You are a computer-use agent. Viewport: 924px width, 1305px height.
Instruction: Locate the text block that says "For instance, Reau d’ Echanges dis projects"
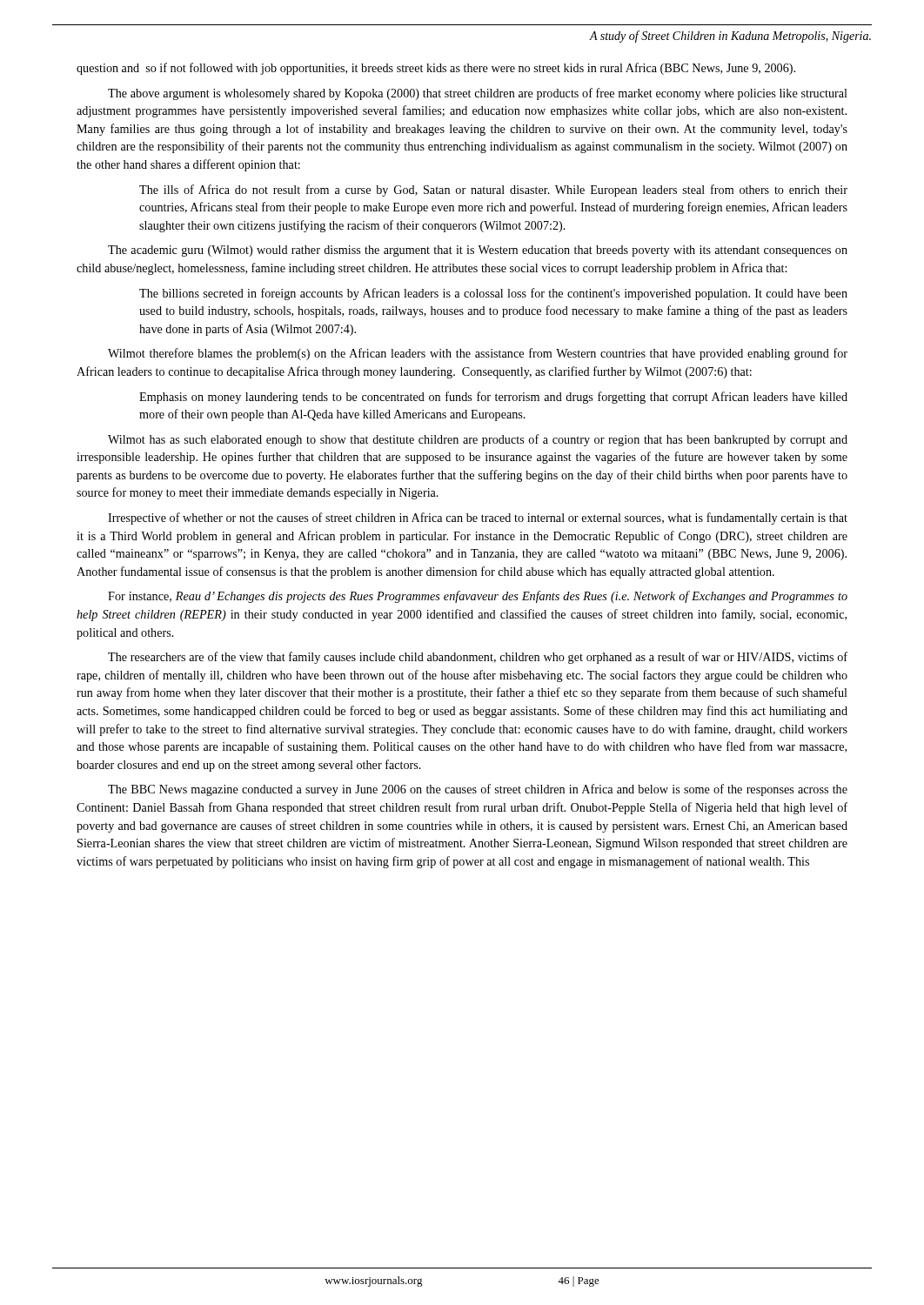click(462, 615)
